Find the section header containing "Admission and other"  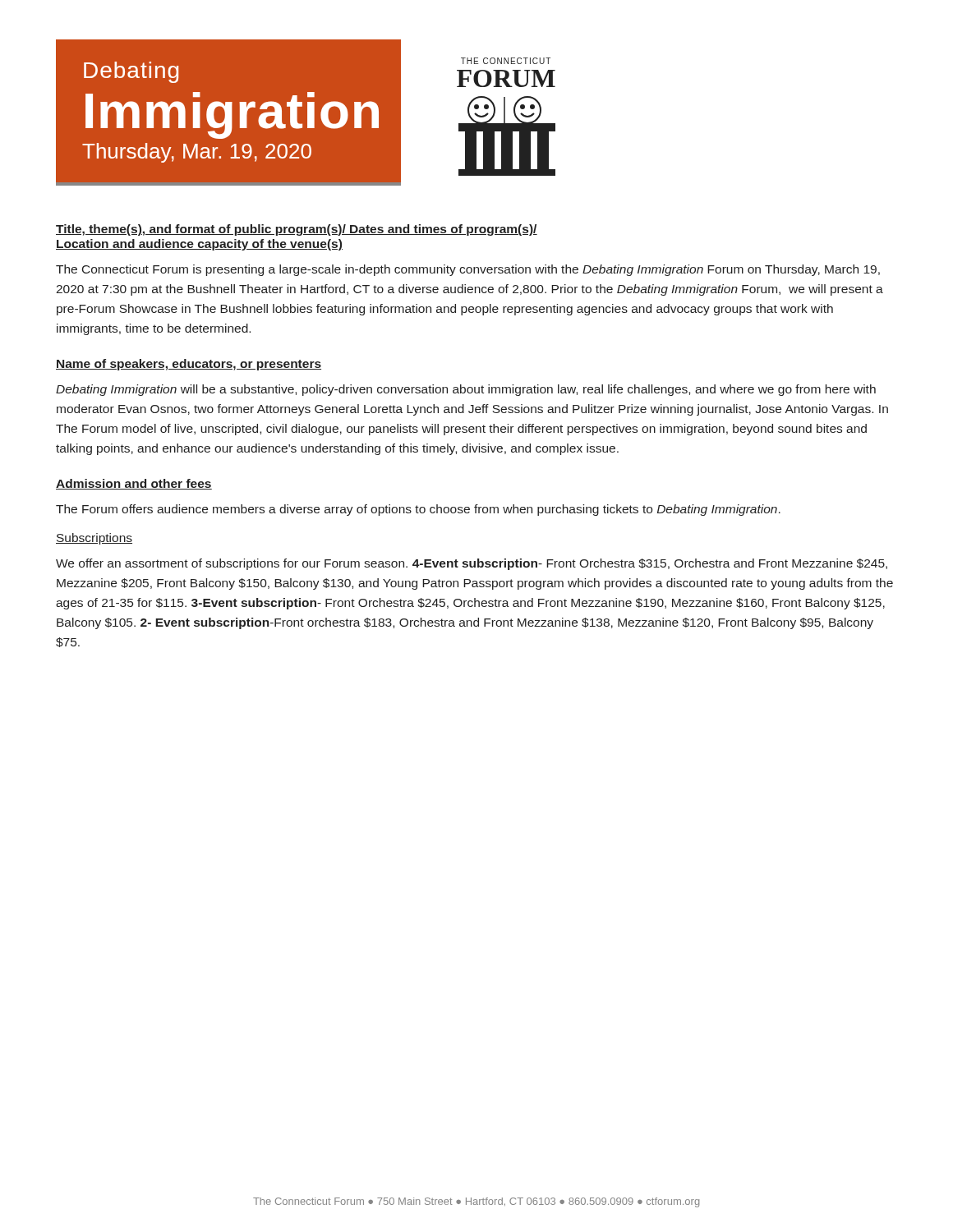[134, 483]
